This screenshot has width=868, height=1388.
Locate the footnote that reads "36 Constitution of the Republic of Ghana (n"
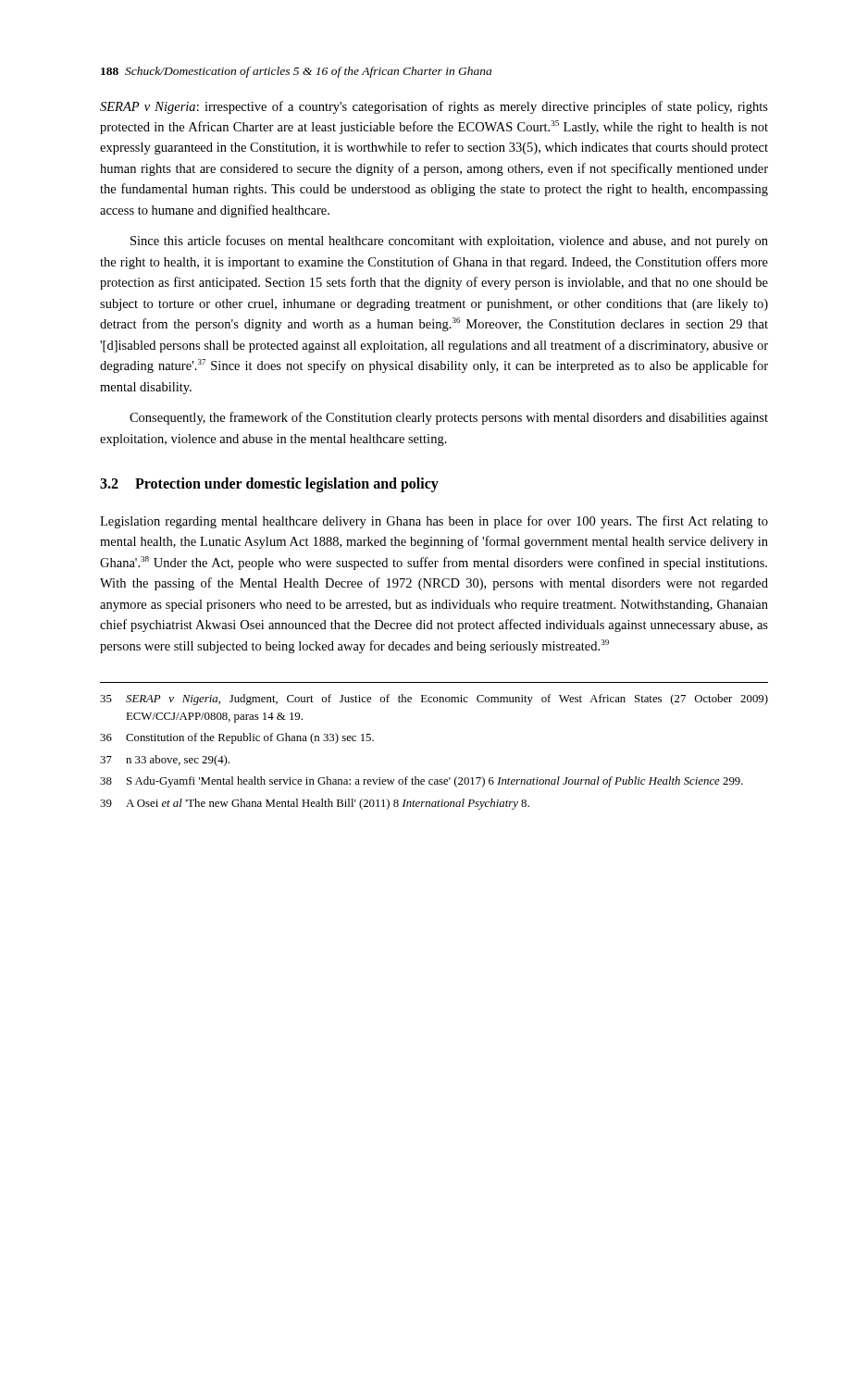point(237,738)
